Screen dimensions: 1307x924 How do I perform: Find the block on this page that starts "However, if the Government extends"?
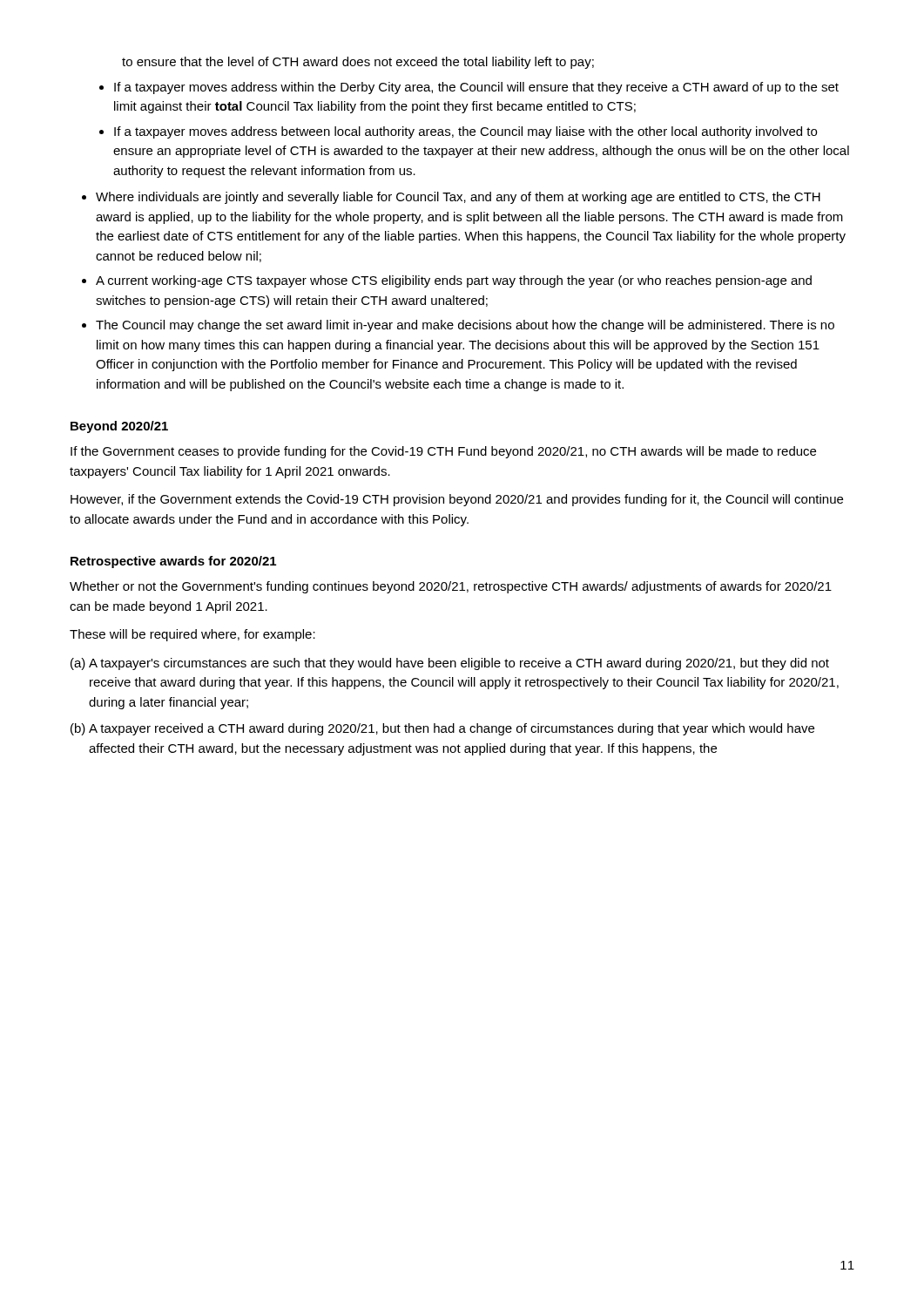(x=457, y=509)
